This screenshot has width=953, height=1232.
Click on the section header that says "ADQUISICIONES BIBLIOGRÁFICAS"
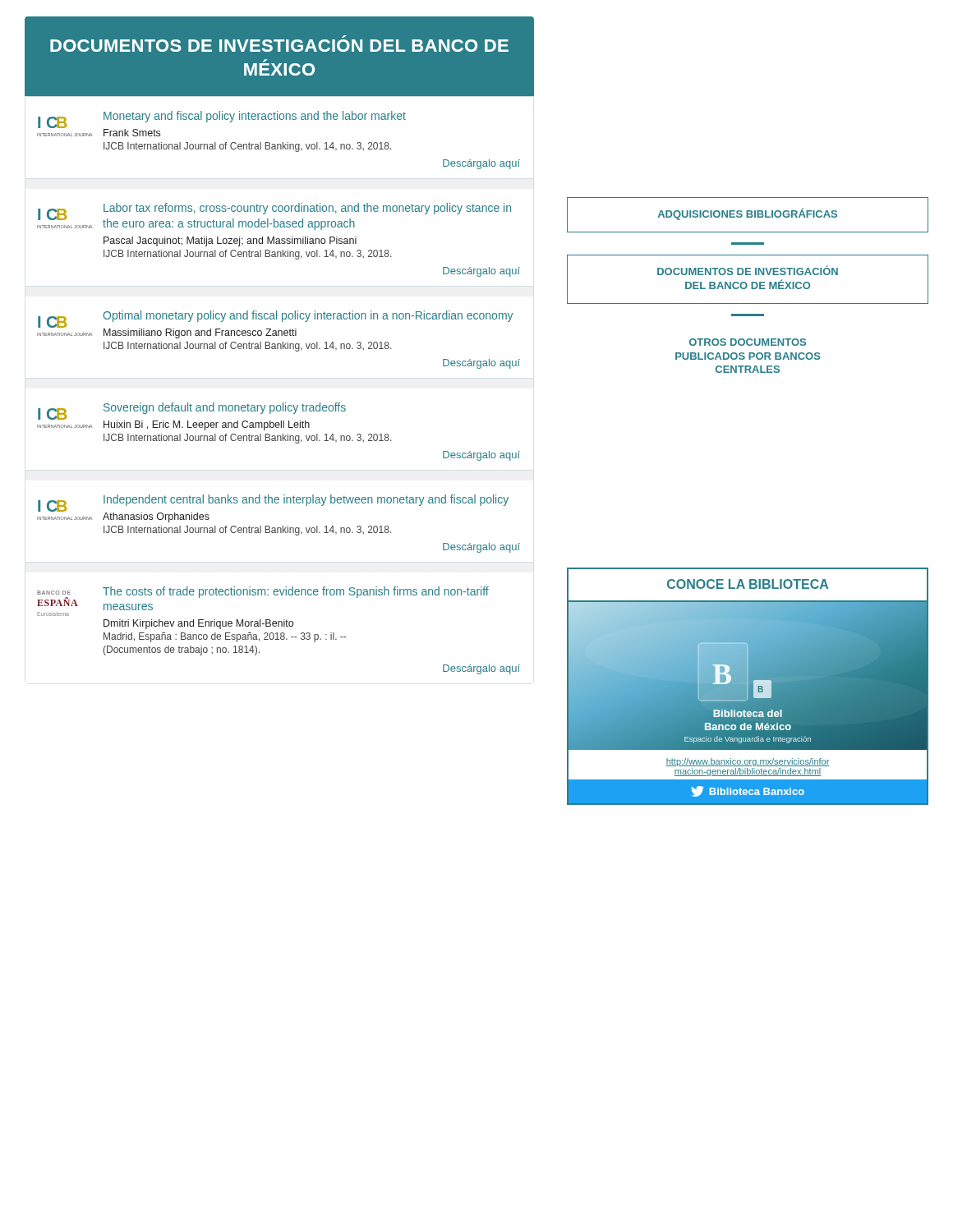748,214
